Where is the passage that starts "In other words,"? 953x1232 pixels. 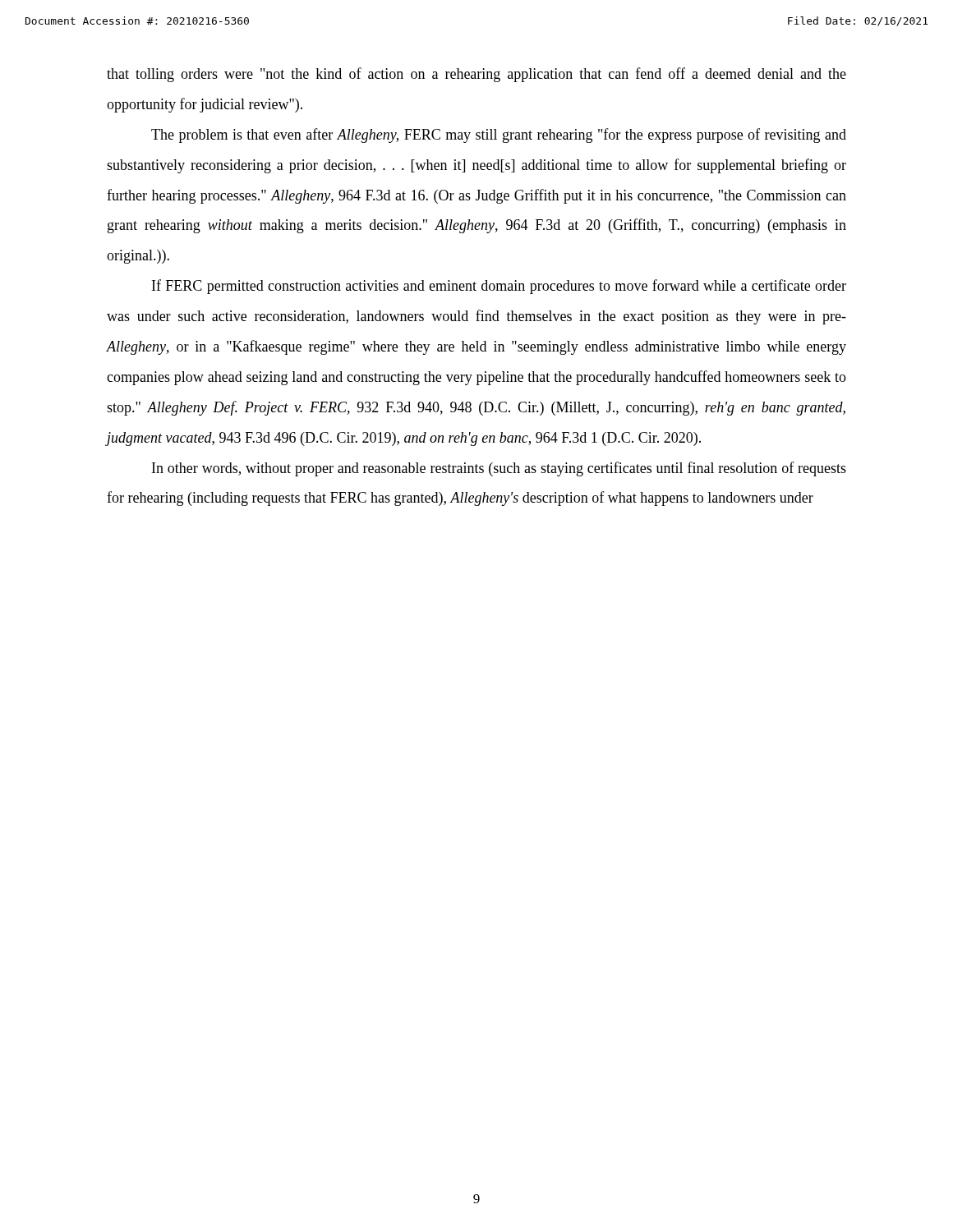click(476, 483)
